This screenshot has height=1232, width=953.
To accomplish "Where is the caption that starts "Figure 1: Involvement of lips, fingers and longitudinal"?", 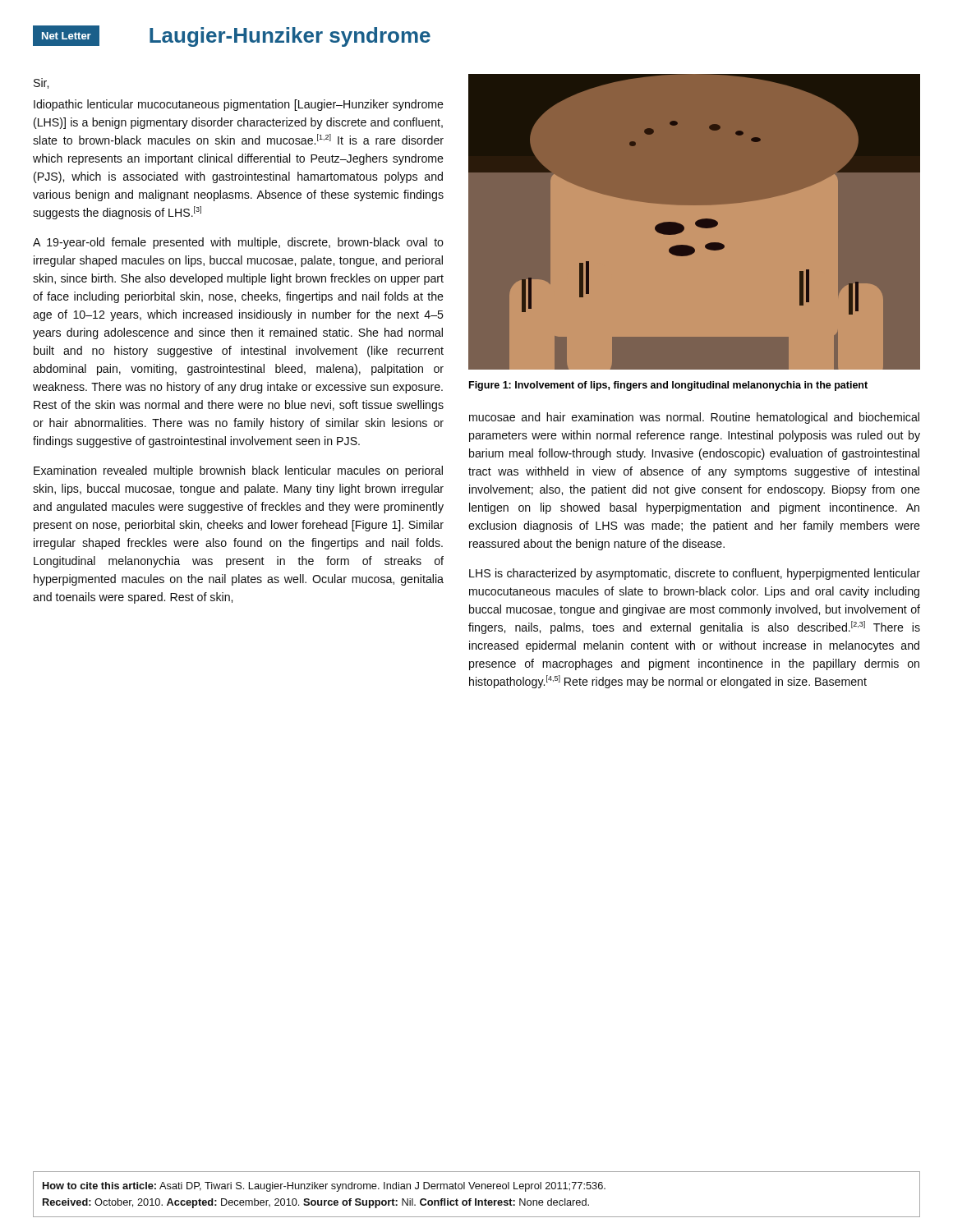I will pyautogui.click(x=694, y=386).
